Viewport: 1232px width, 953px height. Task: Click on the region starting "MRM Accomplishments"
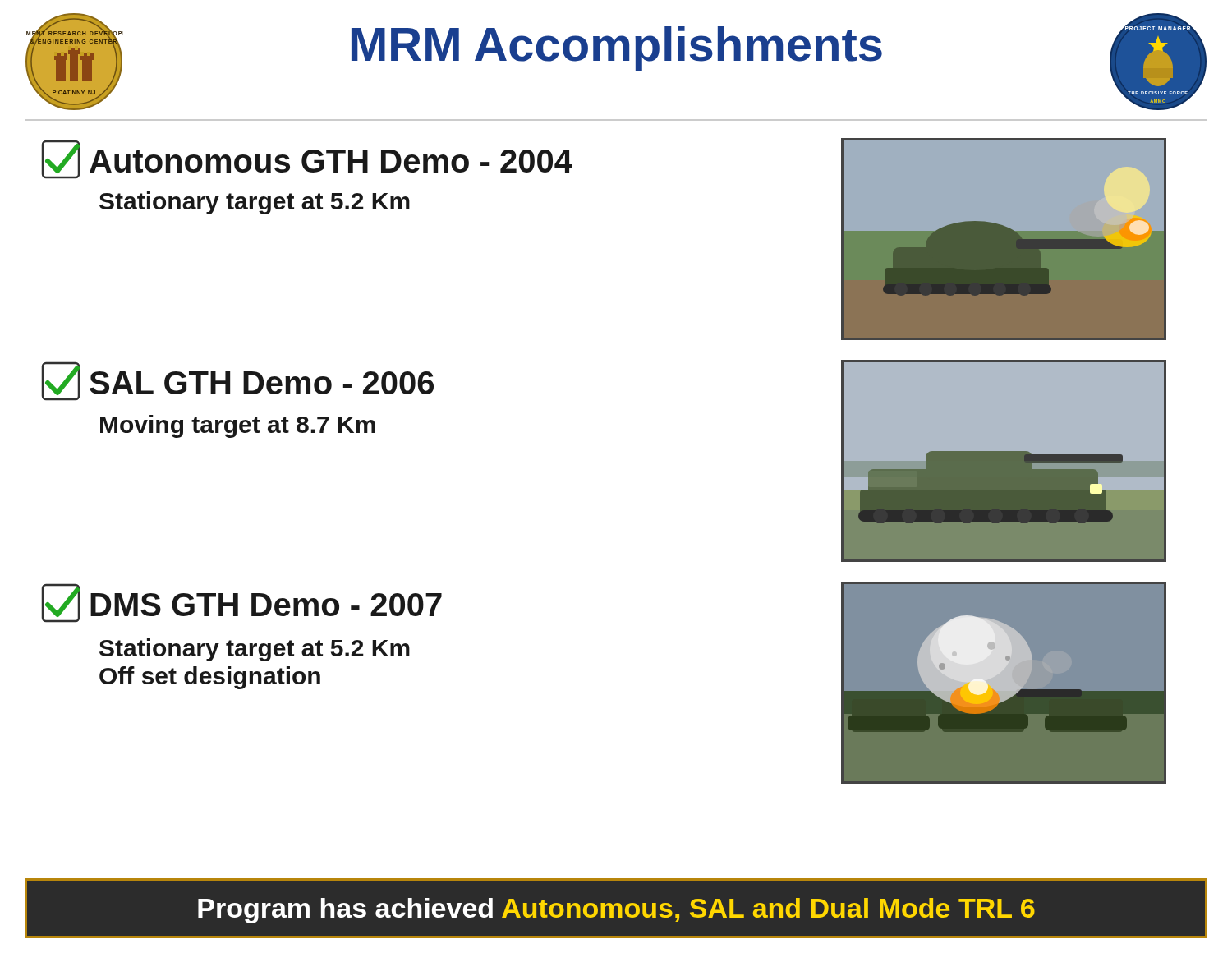616,44
